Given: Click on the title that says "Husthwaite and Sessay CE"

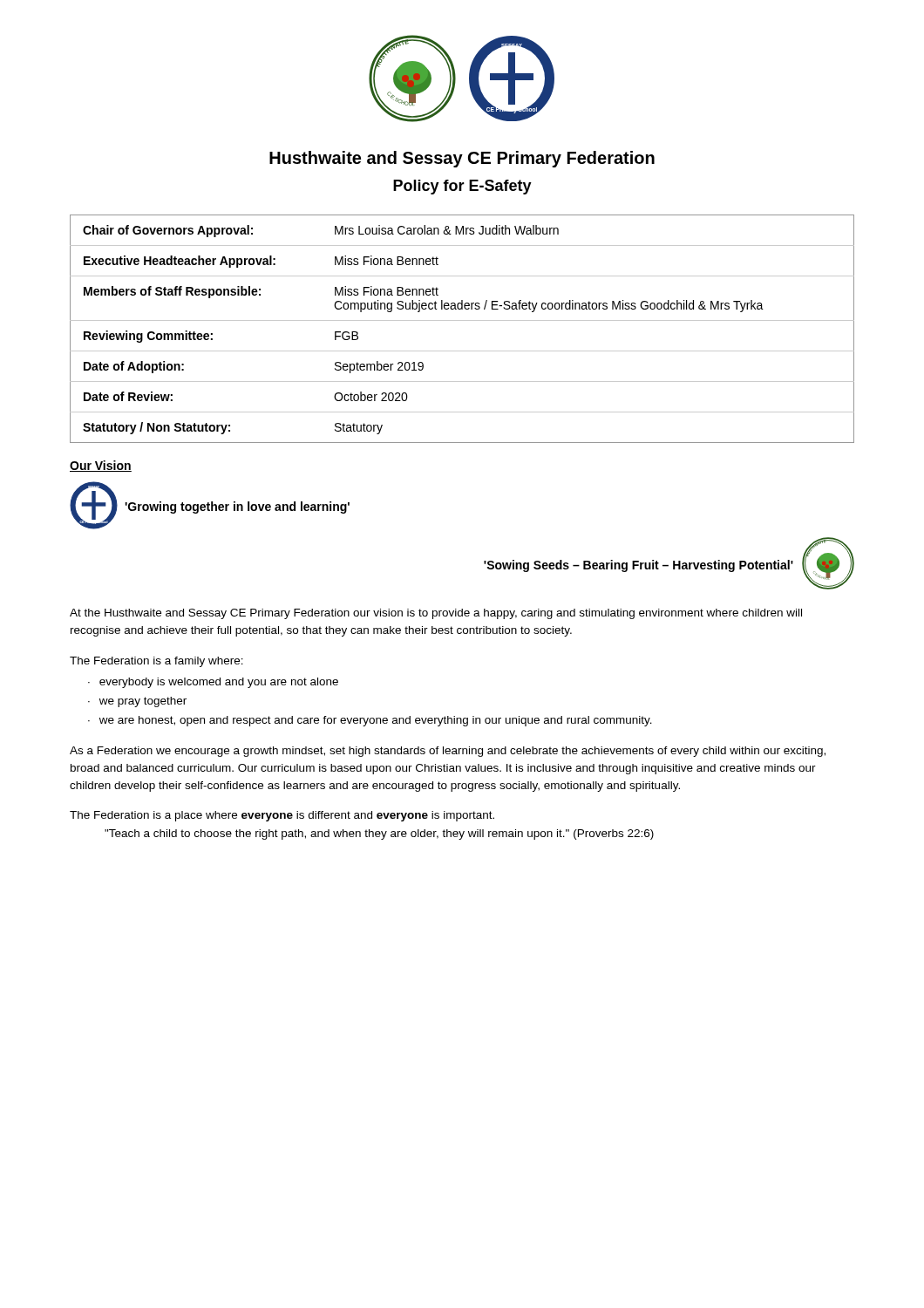Looking at the screenshot, I should [462, 158].
